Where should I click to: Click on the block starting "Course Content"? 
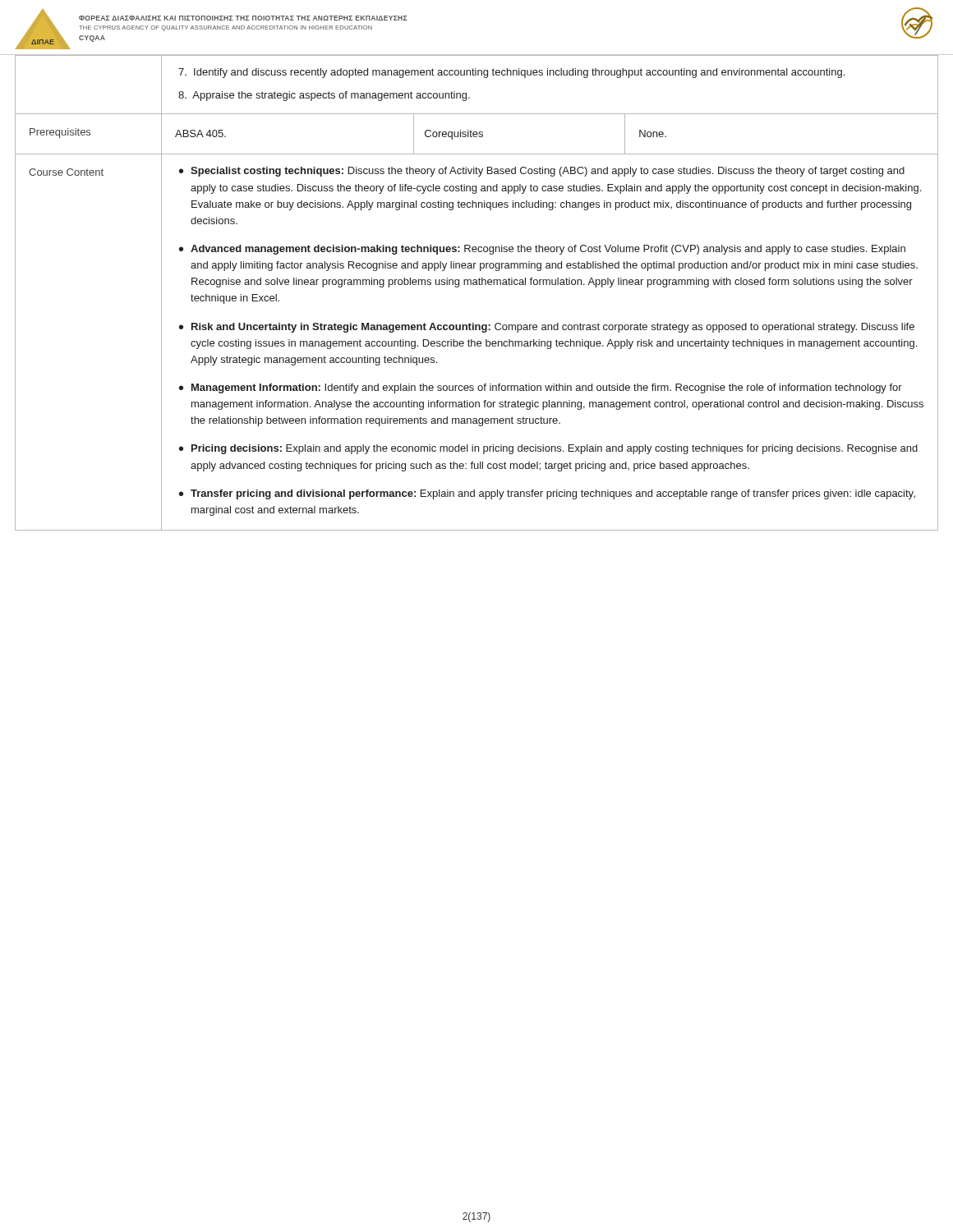[x=66, y=172]
